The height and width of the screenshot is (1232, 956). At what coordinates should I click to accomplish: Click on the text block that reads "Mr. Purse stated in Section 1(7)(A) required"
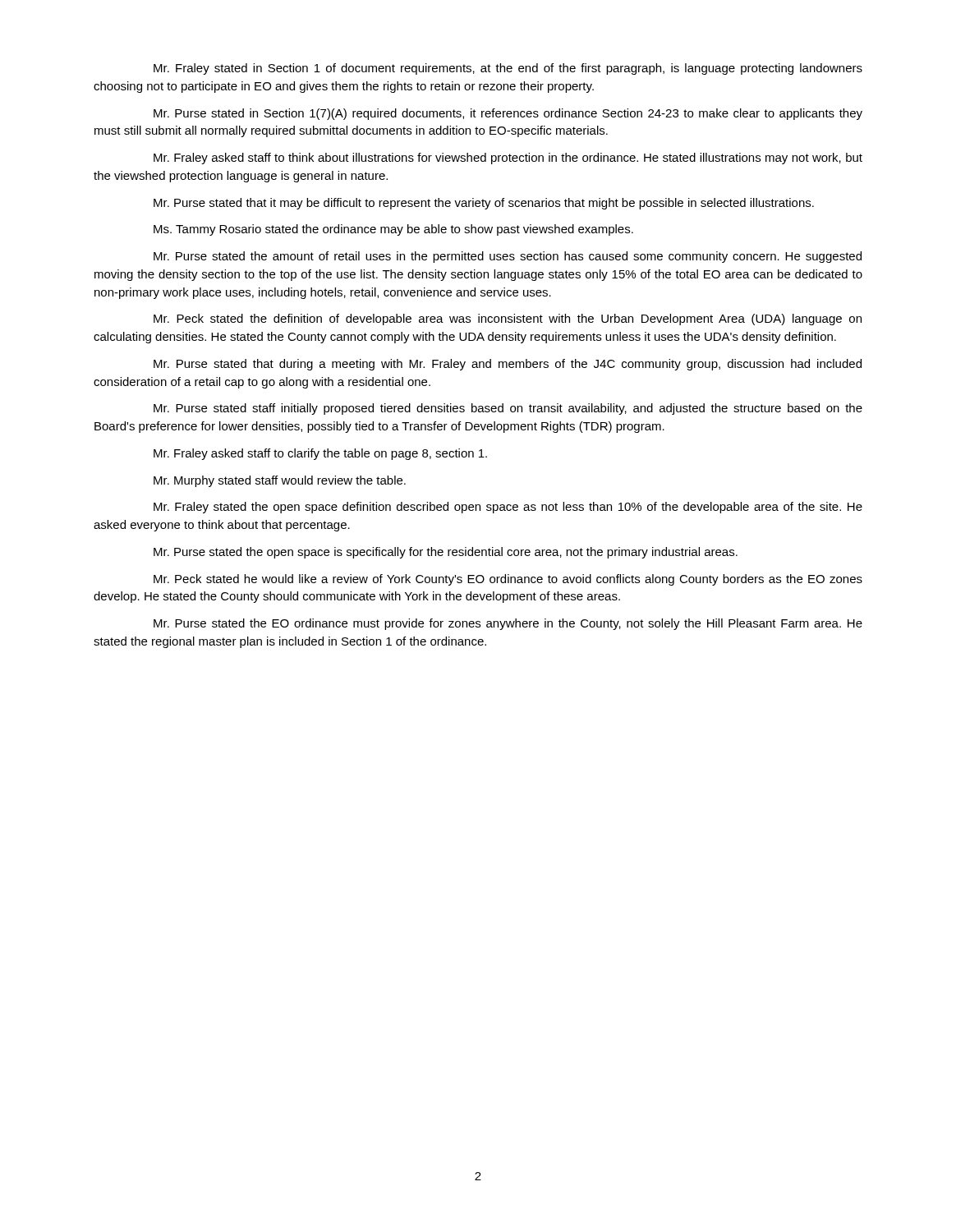[x=478, y=121]
